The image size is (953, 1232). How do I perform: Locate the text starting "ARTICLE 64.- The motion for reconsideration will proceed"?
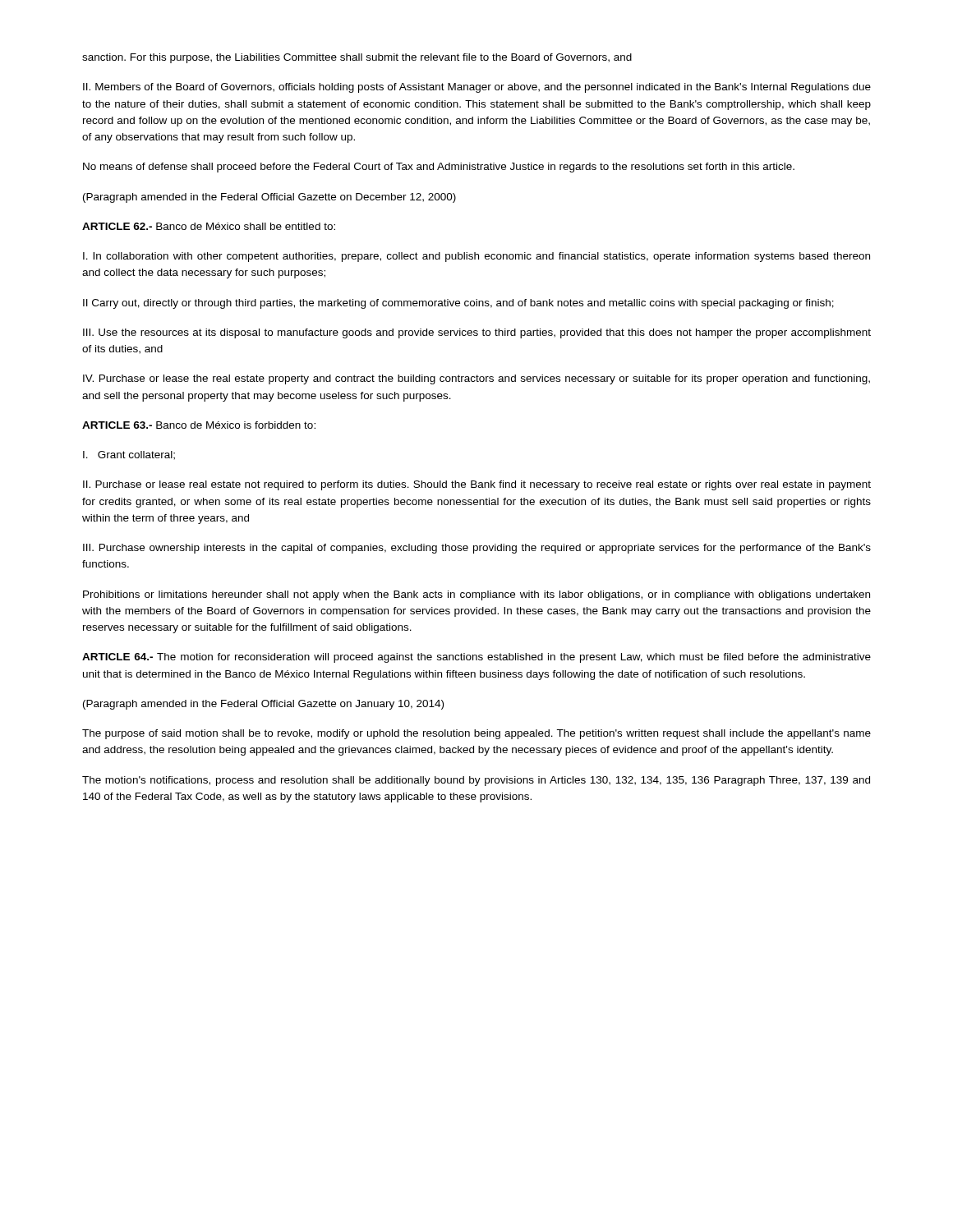(x=476, y=665)
